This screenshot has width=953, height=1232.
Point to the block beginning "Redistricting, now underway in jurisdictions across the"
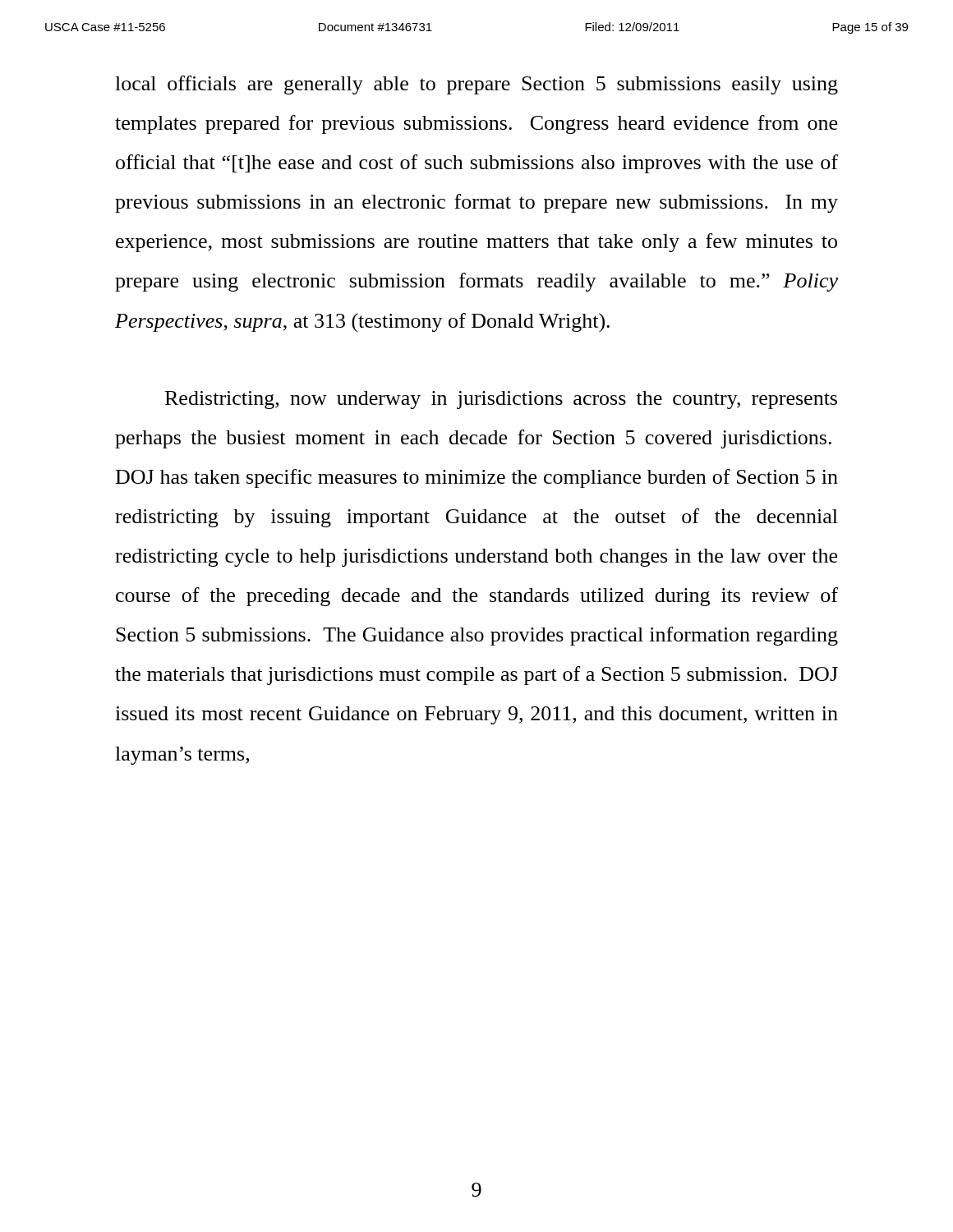[x=501, y=400]
